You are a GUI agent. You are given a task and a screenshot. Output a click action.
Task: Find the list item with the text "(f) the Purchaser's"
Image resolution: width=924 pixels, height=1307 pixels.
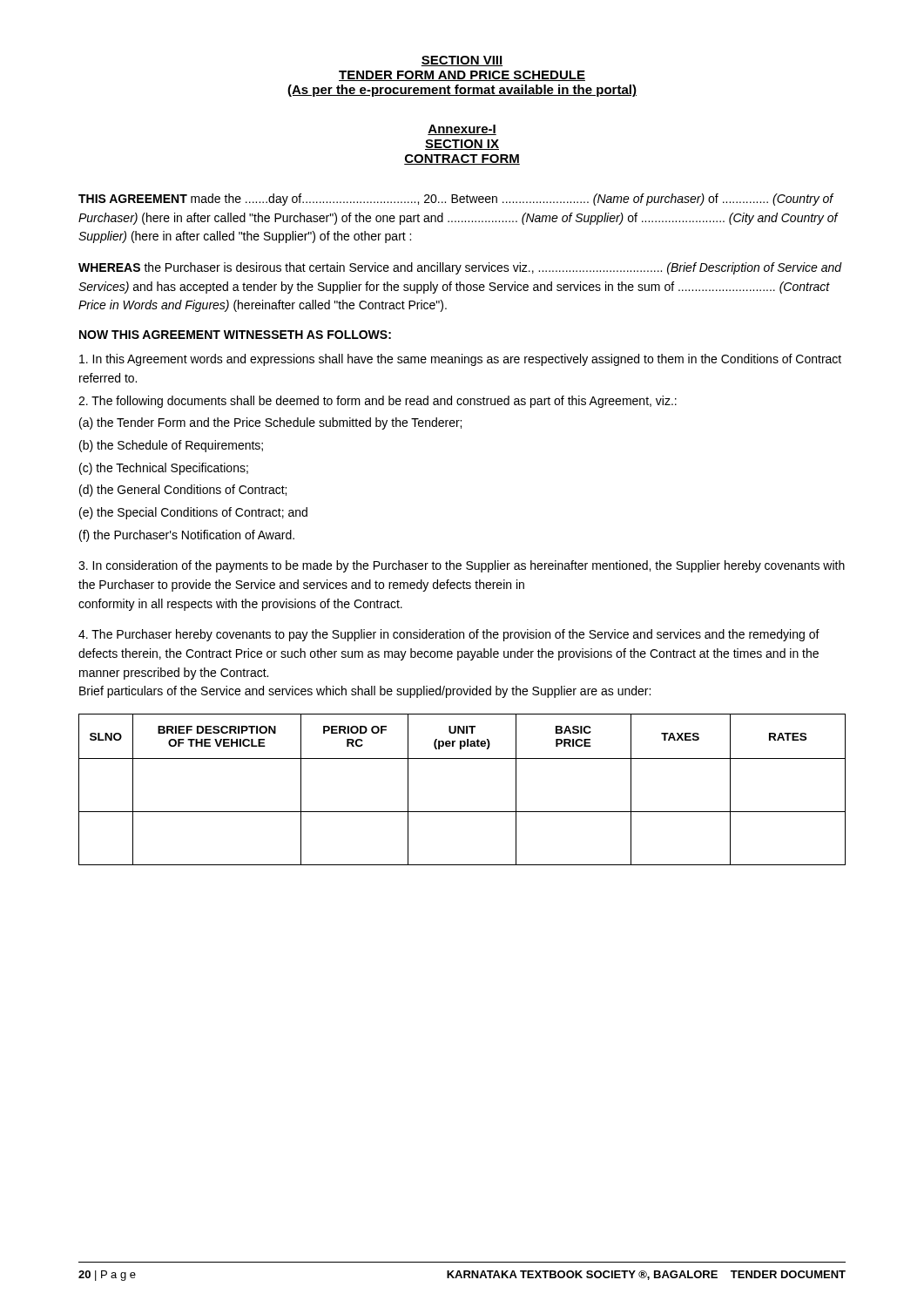click(187, 535)
